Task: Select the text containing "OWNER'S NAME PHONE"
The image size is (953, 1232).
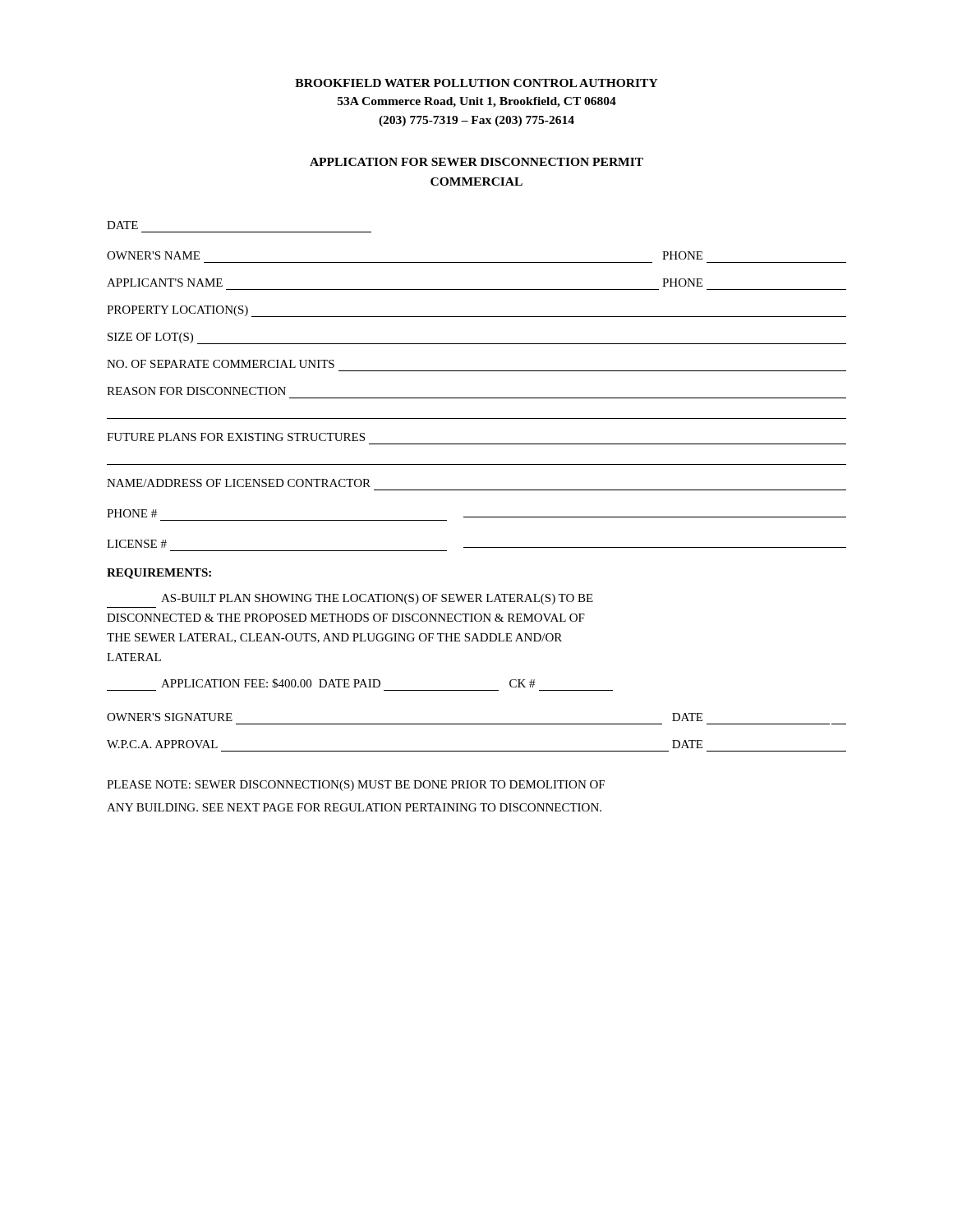Action: pos(476,255)
